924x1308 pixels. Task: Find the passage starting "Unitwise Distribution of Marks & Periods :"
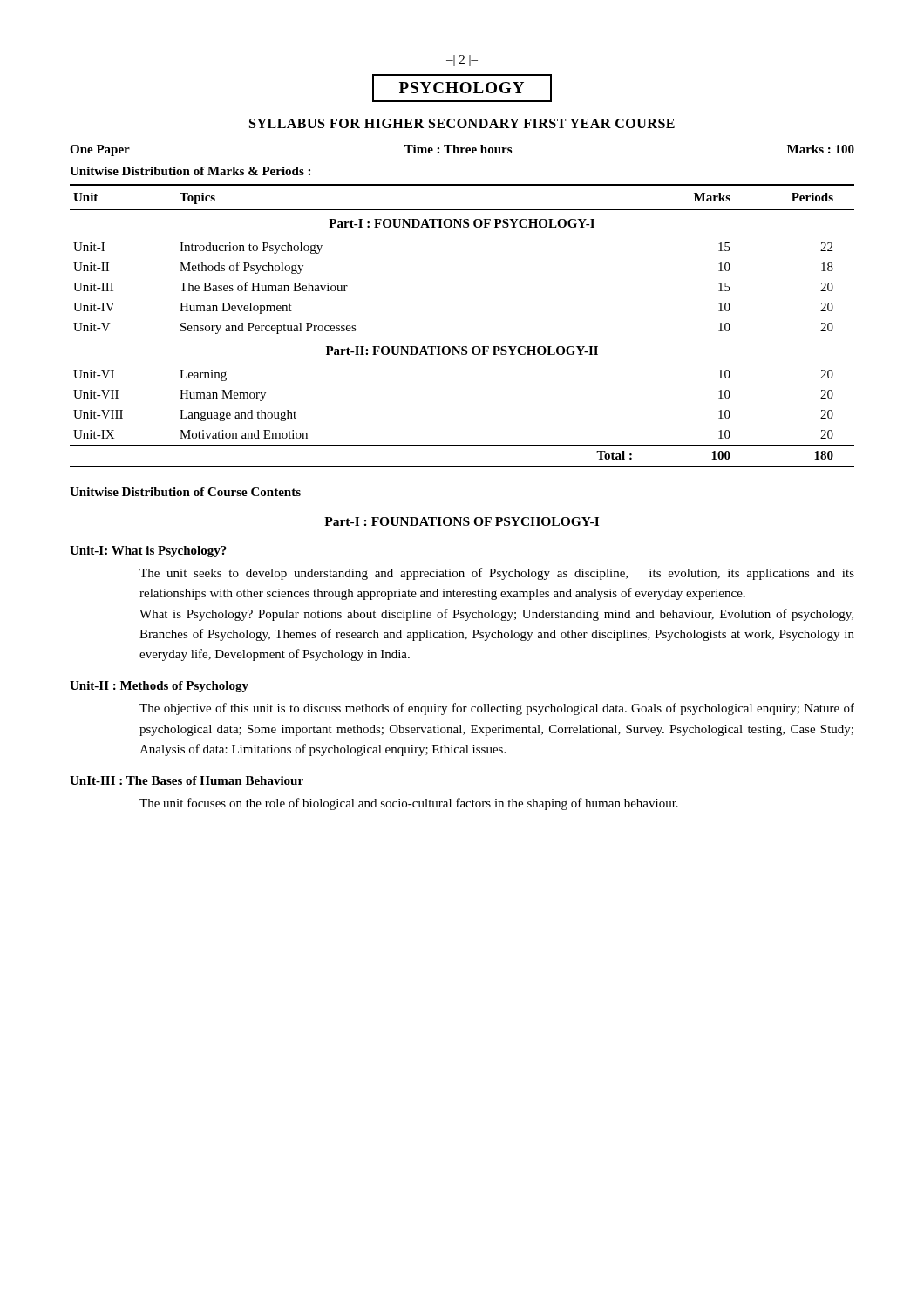pos(191,171)
